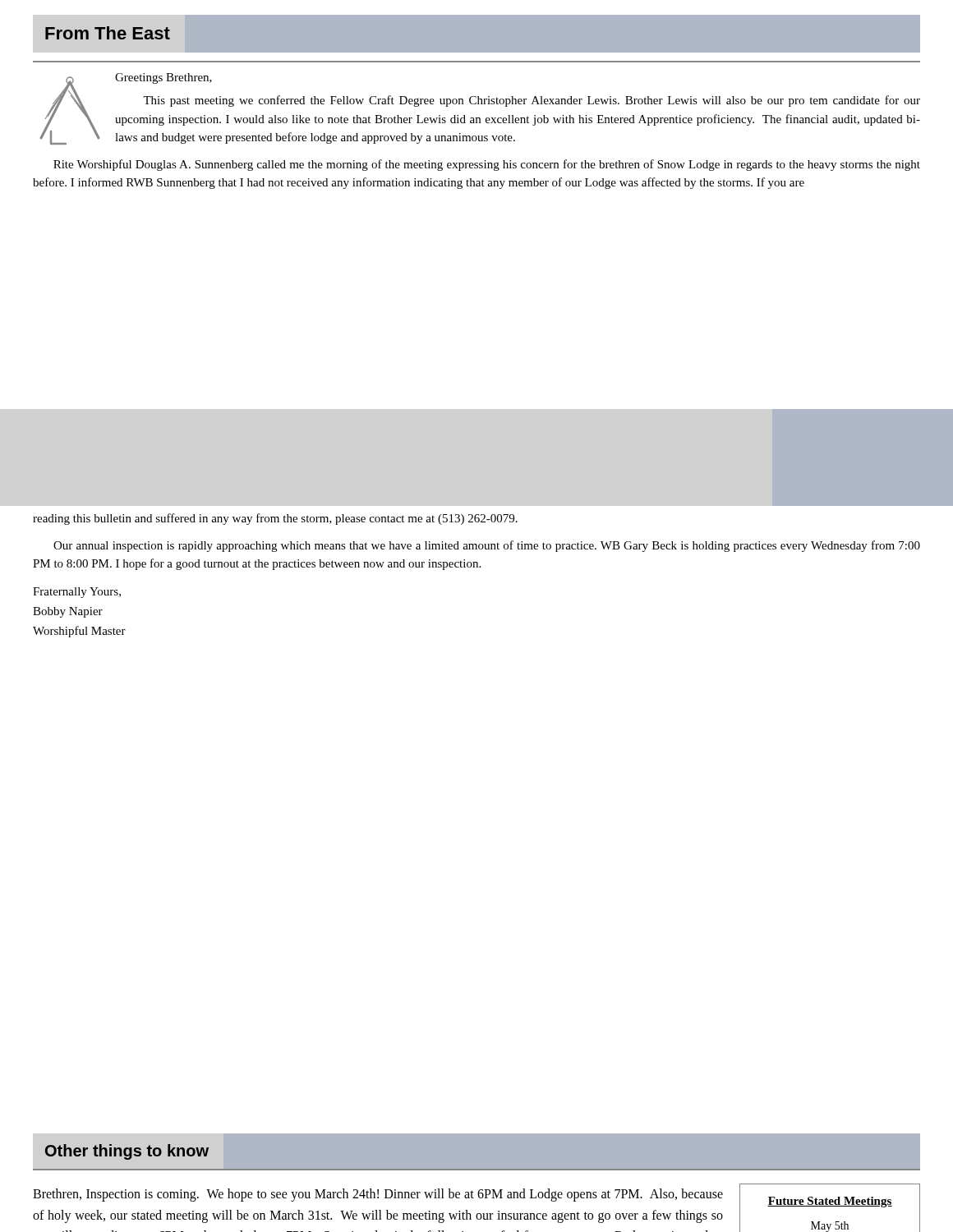Select the table that reads "Future Stated Meetings May"
Viewport: 953px width, 1232px height.
[830, 1213]
